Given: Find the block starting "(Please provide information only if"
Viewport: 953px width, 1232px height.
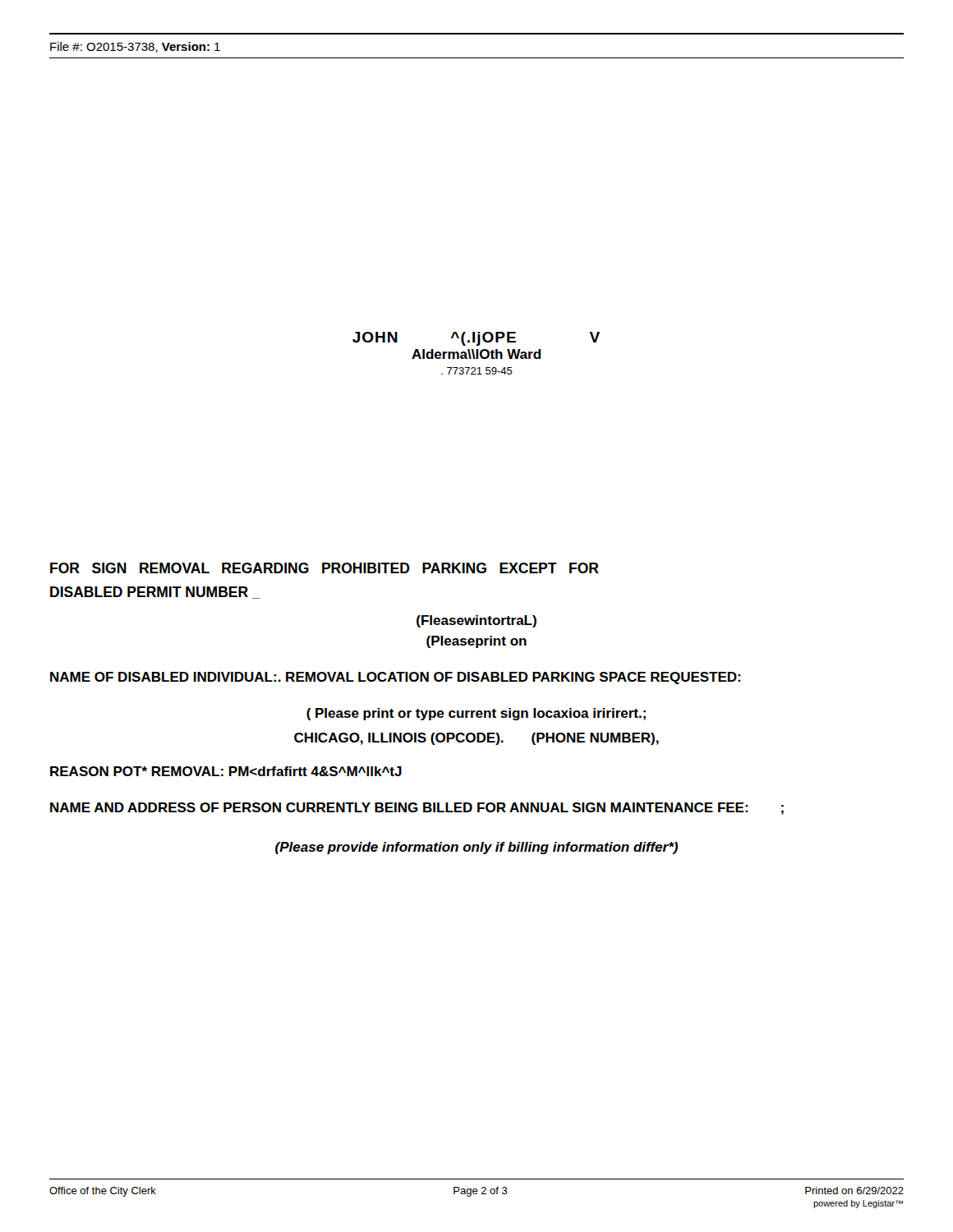Looking at the screenshot, I should click(x=476, y=847).
